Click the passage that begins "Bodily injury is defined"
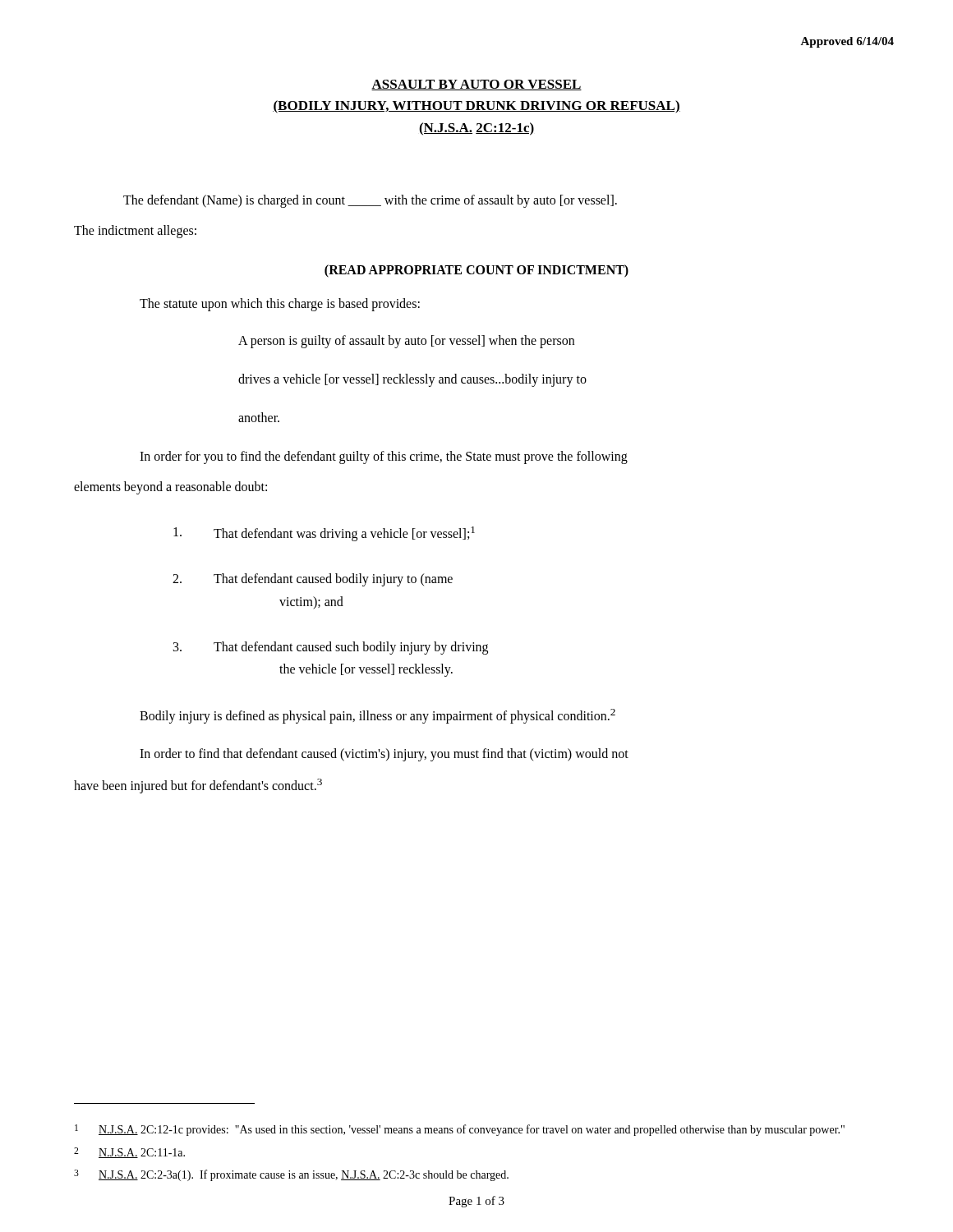953x1232 pixels. pyautogui.click(x=378, y=714)
